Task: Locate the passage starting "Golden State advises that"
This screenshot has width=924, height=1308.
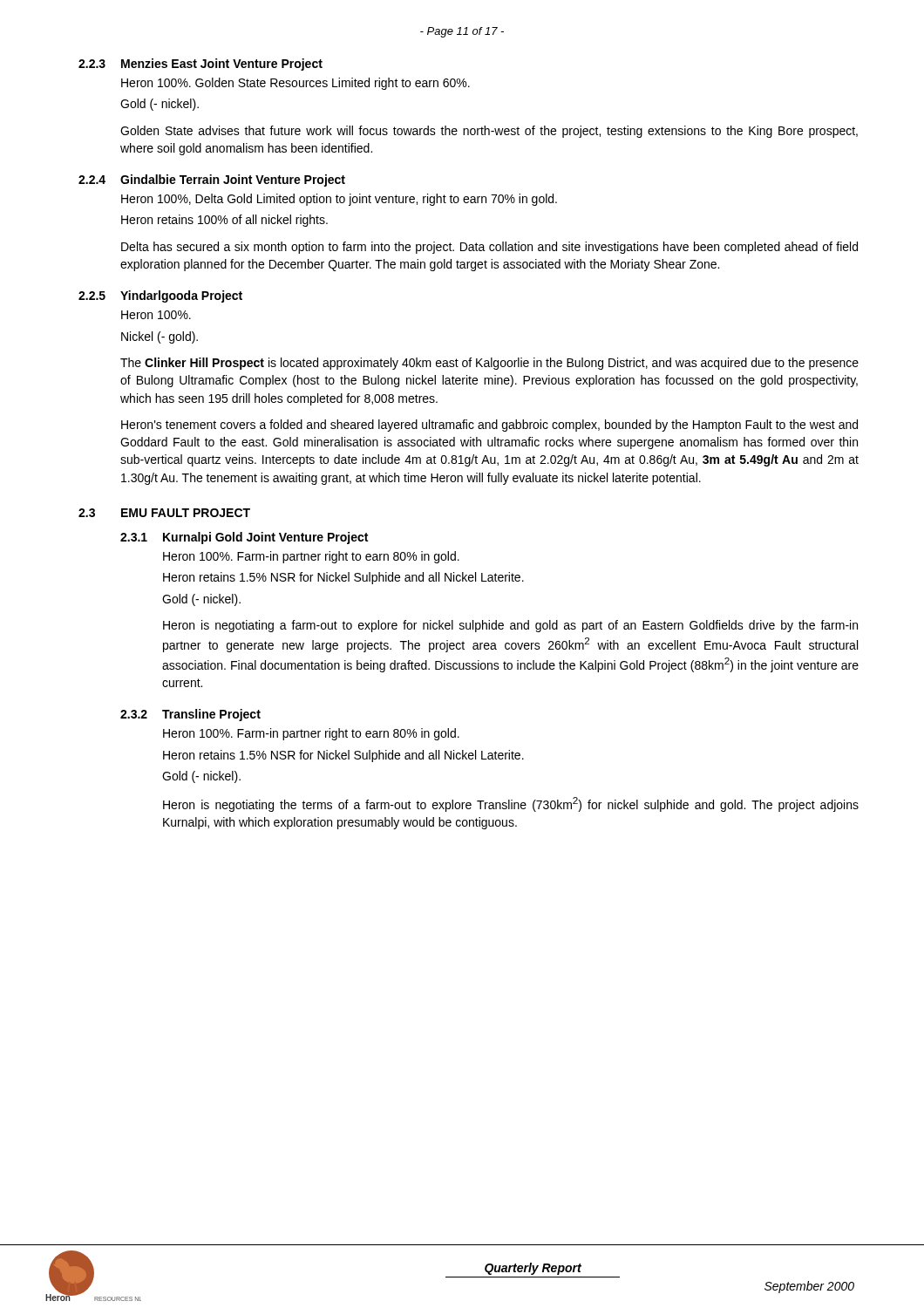Action: (x=489, y=139)
